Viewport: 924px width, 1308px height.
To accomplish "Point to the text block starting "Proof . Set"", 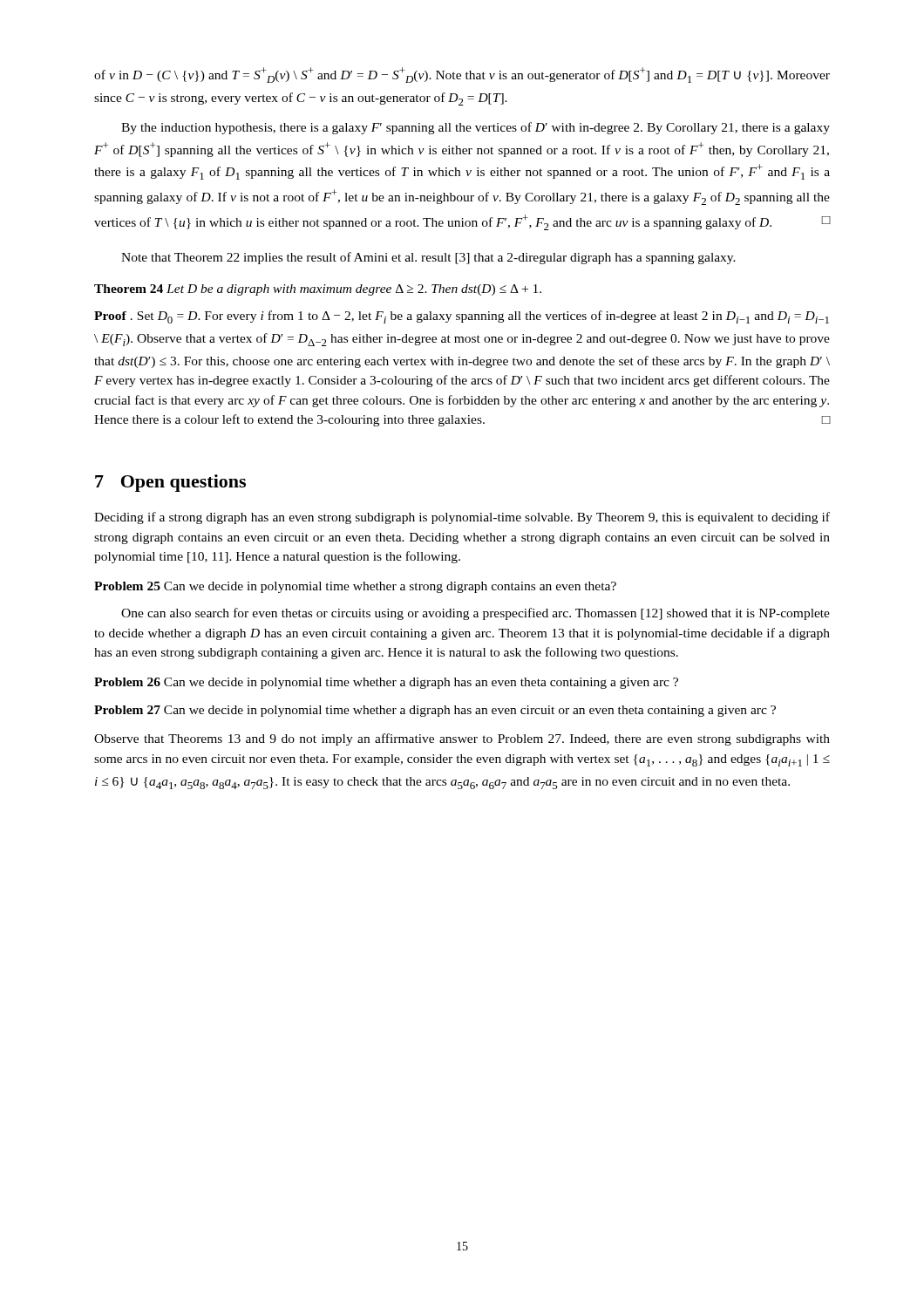I will [462, 368].
